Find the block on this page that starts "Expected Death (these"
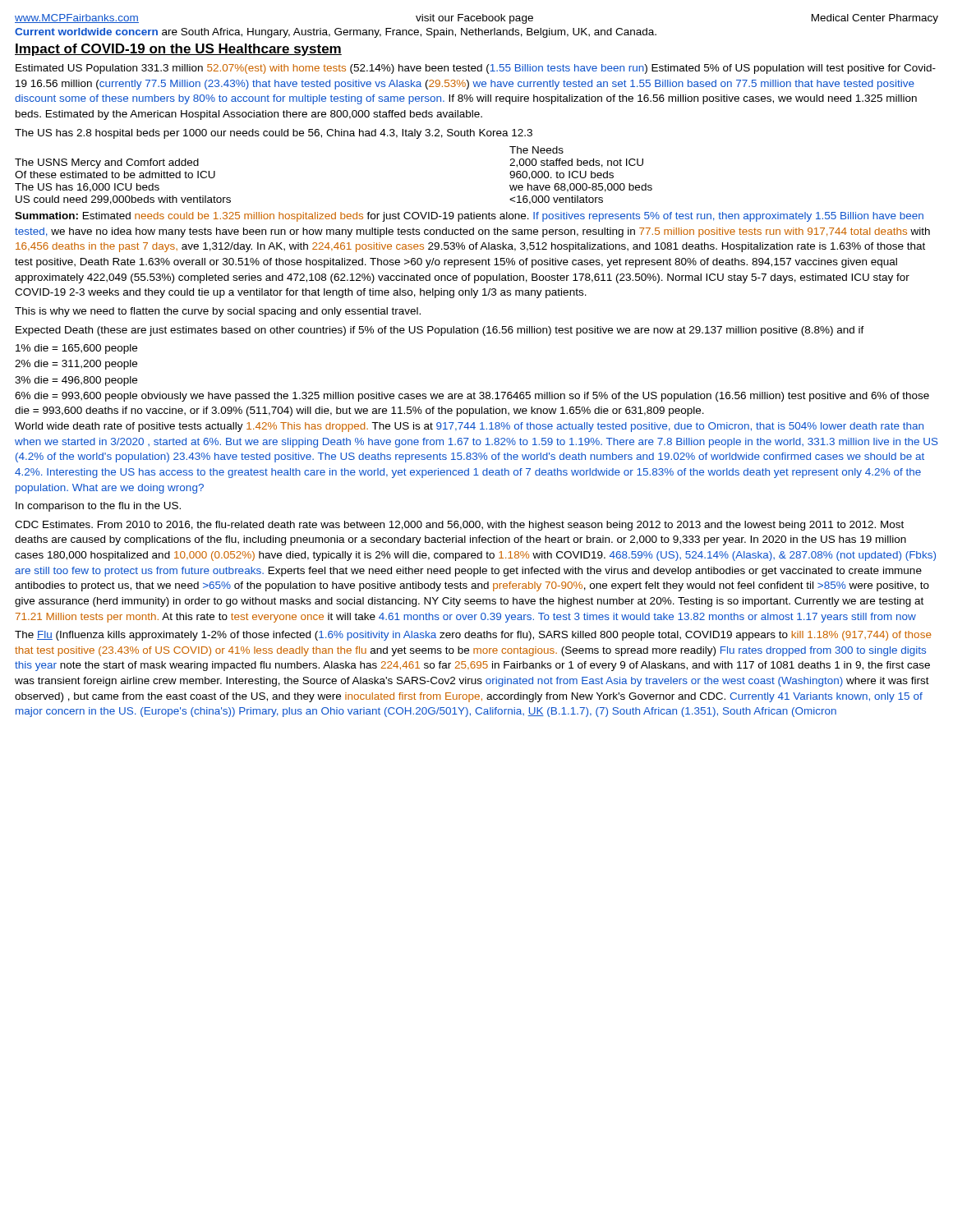Image resolution: width=953 pixels, height=1232 pixels. tap(439, 329)
